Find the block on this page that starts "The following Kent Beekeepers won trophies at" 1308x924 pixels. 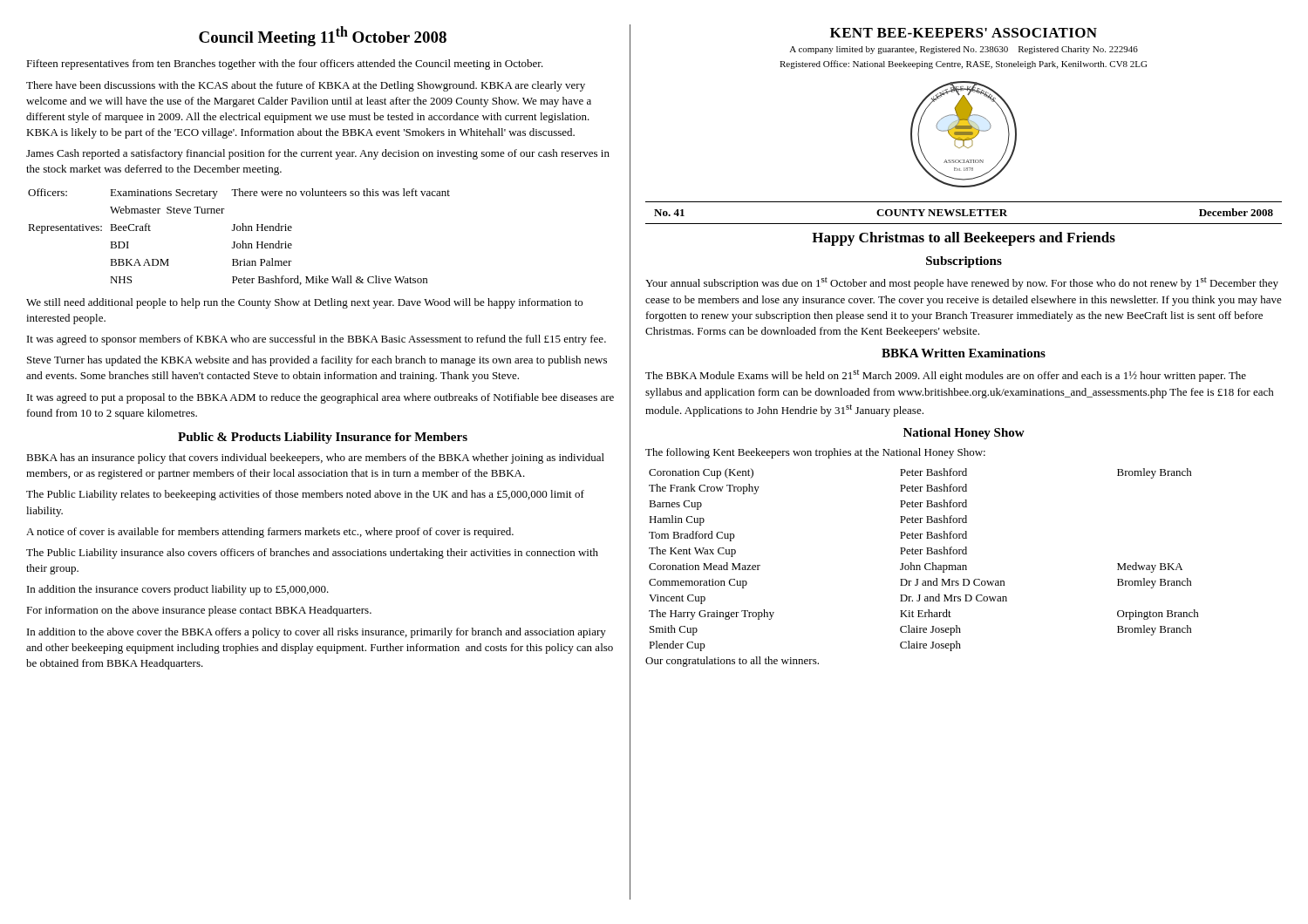[964, 453]
